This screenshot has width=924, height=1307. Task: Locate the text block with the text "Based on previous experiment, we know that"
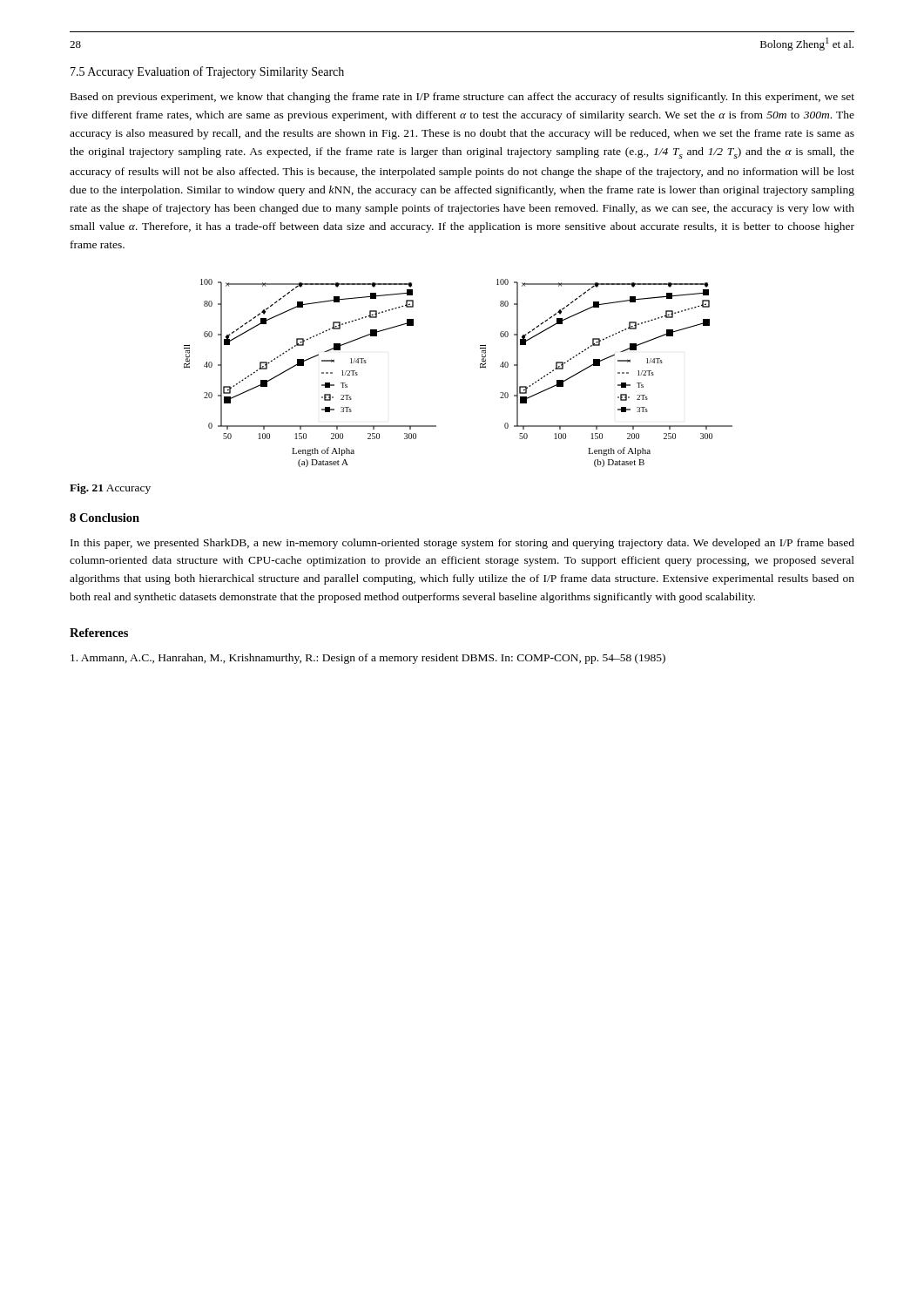(x=462, y=170)
